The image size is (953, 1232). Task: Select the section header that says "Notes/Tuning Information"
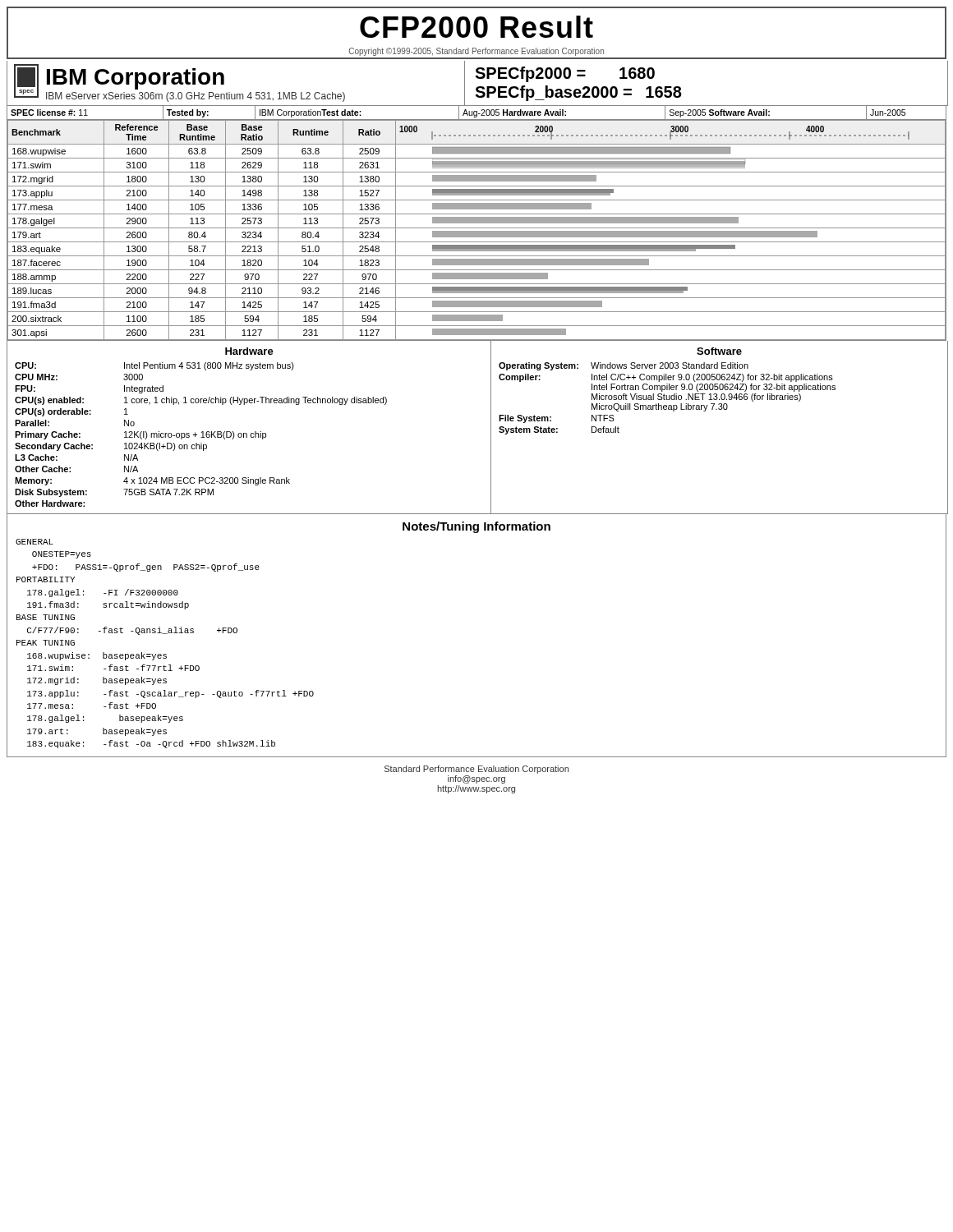(476, 526)
